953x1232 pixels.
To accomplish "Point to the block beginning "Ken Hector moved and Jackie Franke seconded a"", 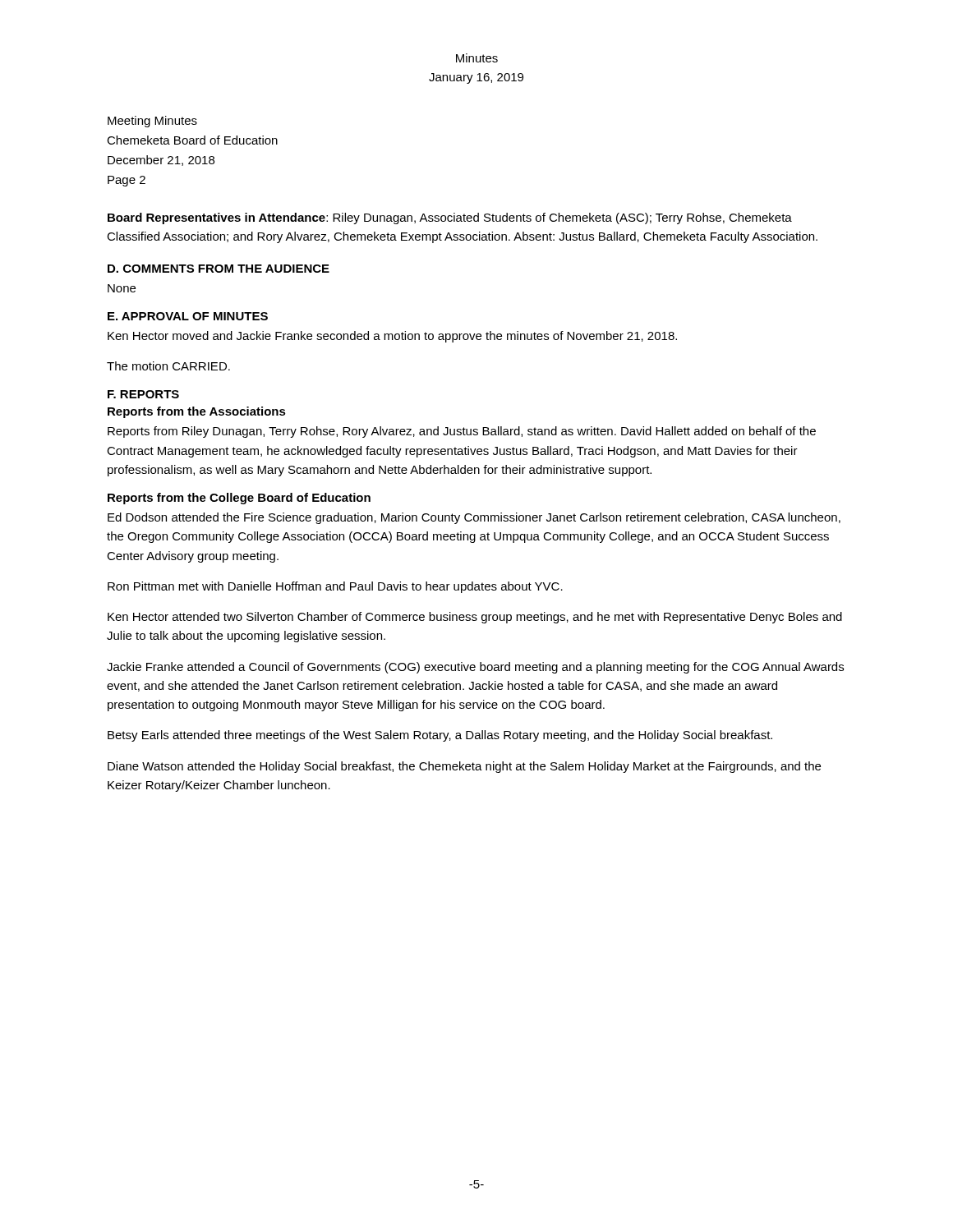I will tap(476, 335).
